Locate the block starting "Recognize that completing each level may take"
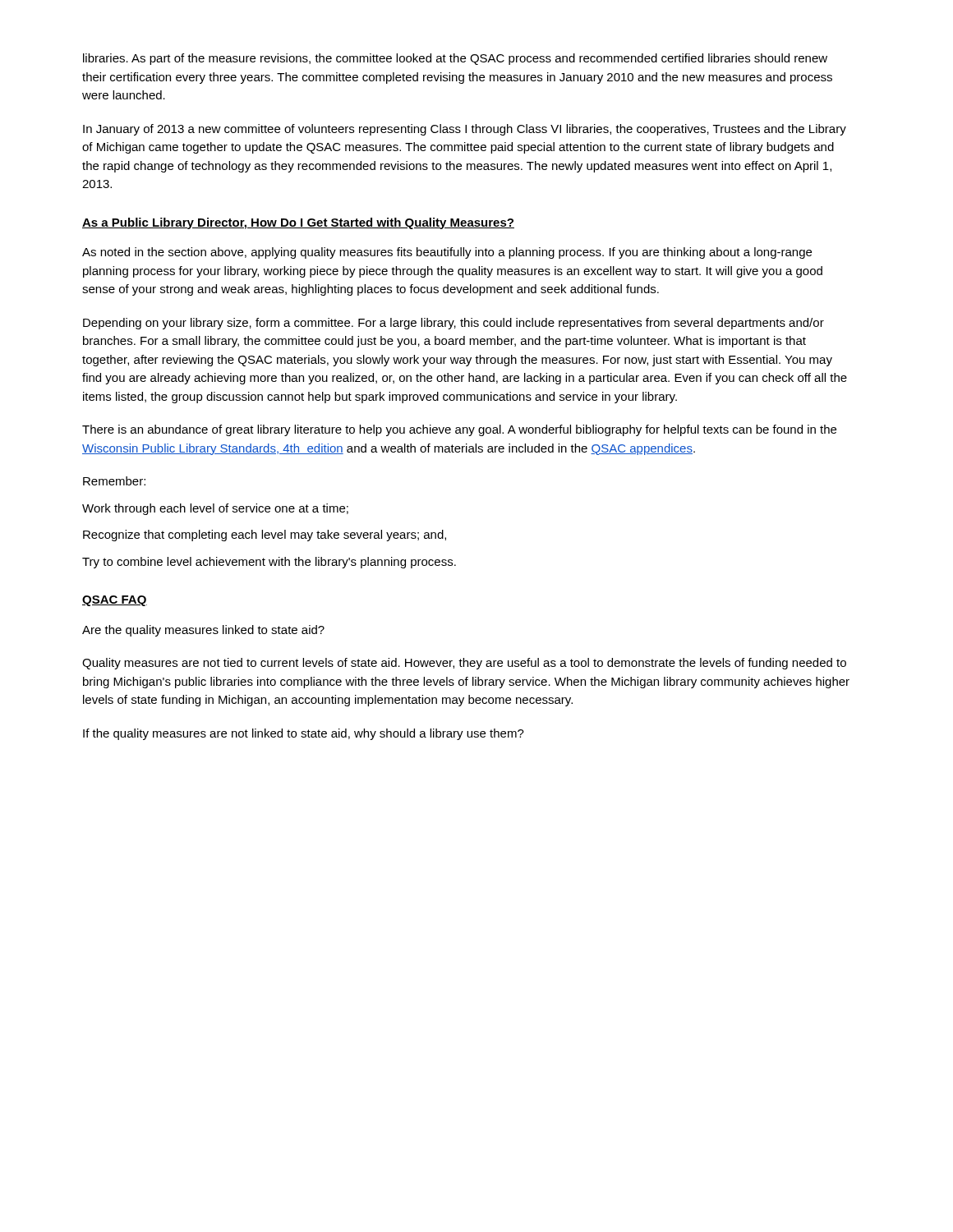 [265, 534]
